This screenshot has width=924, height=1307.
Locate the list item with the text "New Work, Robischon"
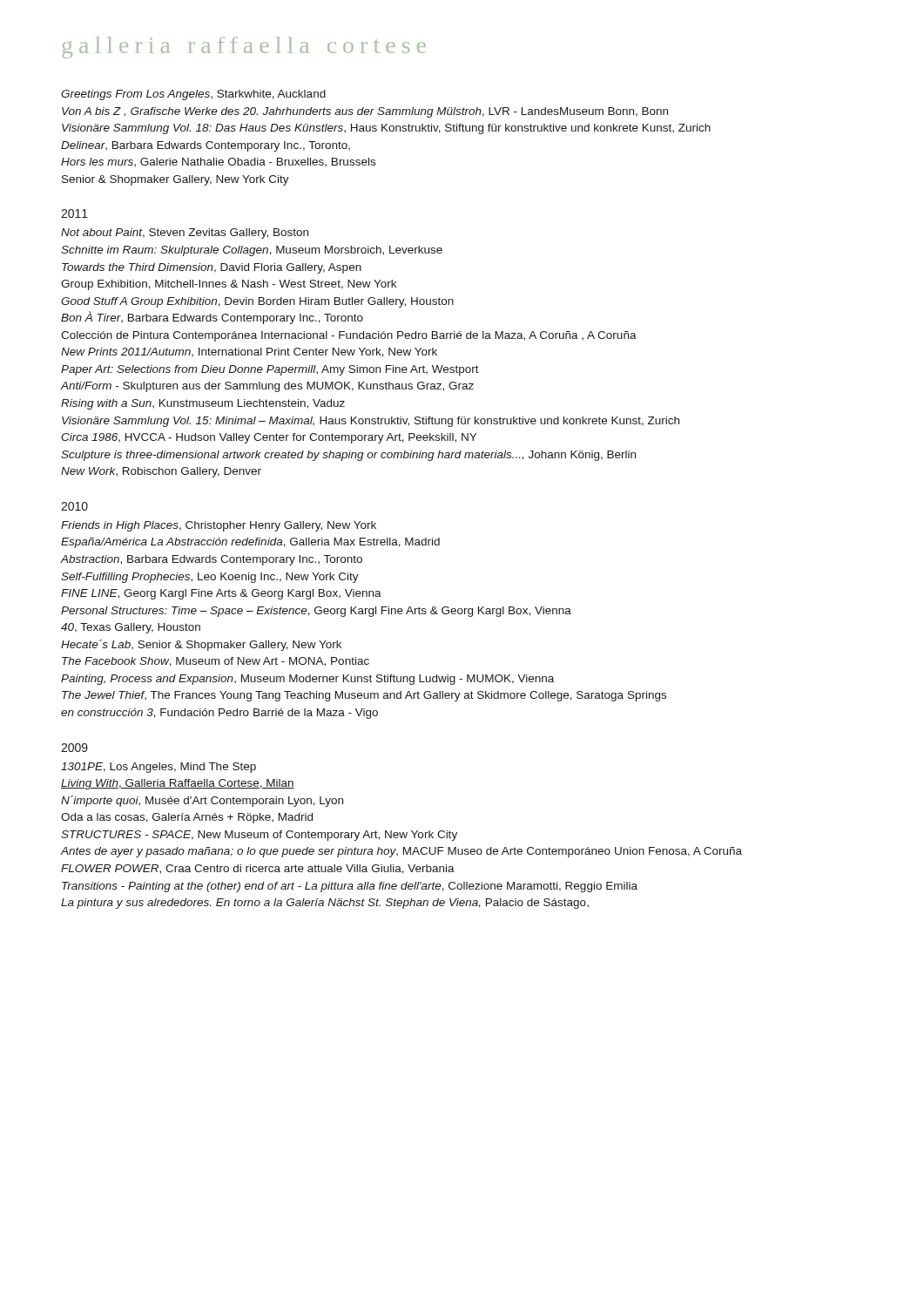pyautogui.click(x=161, y=471)
